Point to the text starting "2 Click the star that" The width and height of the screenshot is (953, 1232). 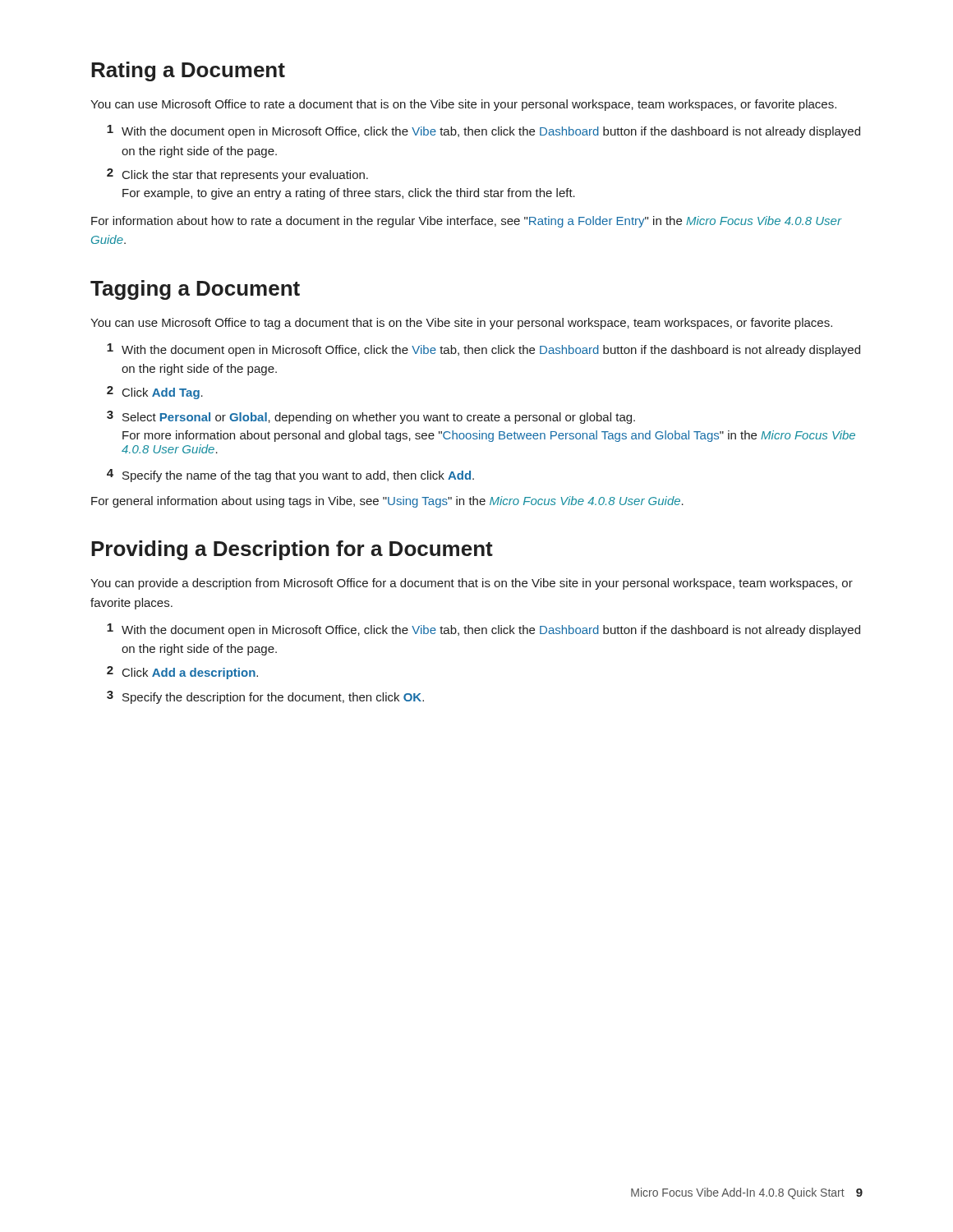333,182
